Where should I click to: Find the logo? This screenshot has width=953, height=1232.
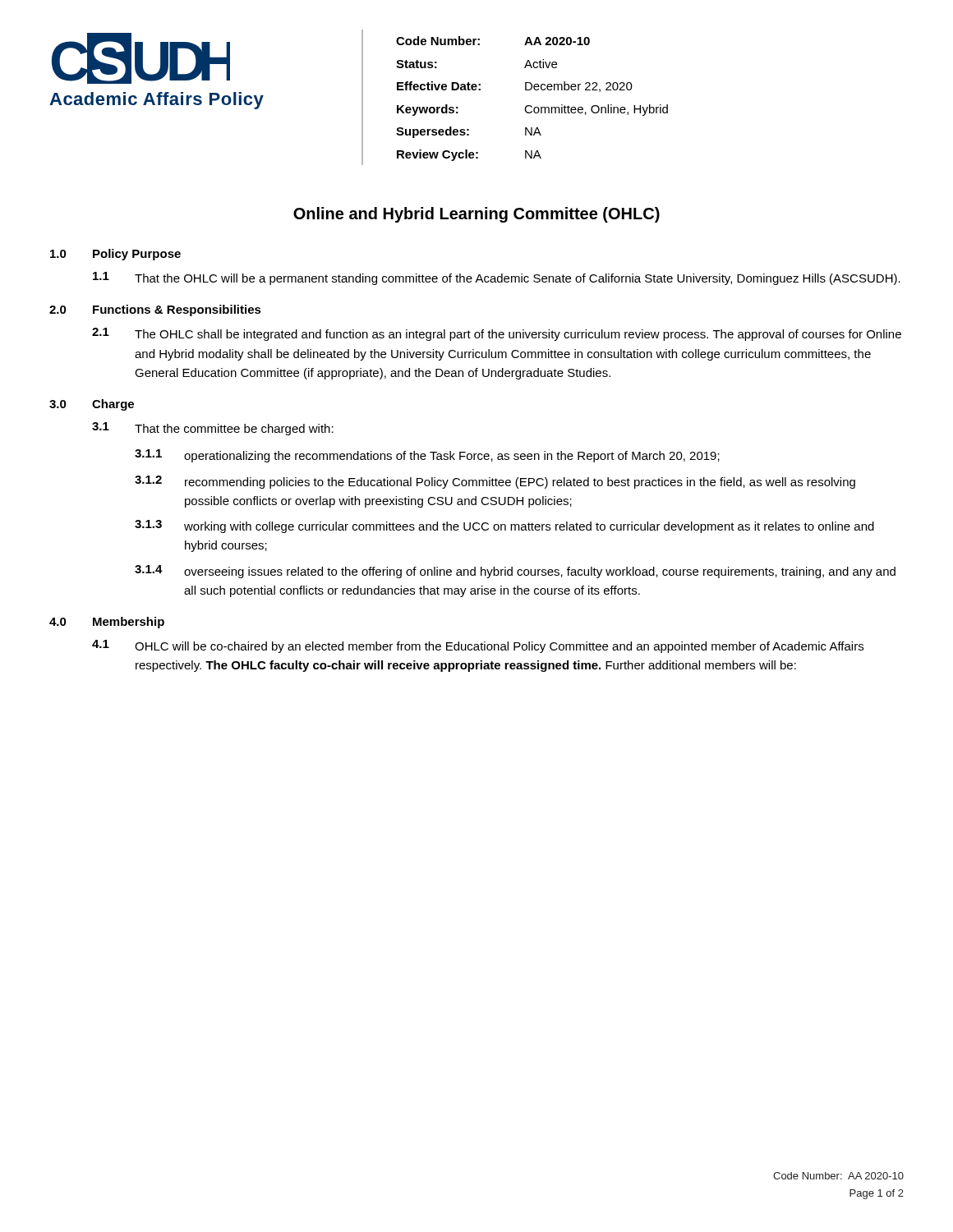189,70
